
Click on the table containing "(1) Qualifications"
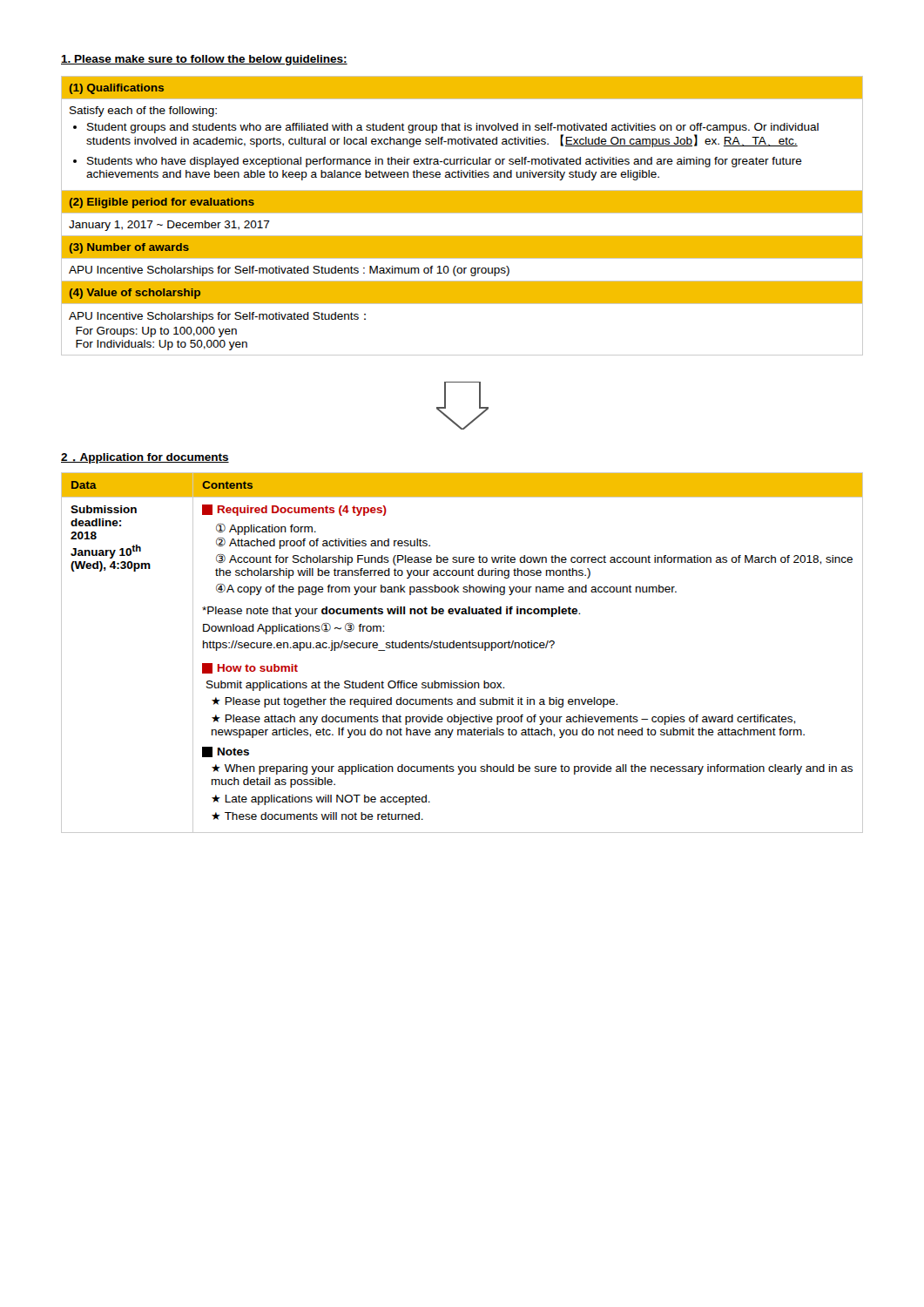462,216
